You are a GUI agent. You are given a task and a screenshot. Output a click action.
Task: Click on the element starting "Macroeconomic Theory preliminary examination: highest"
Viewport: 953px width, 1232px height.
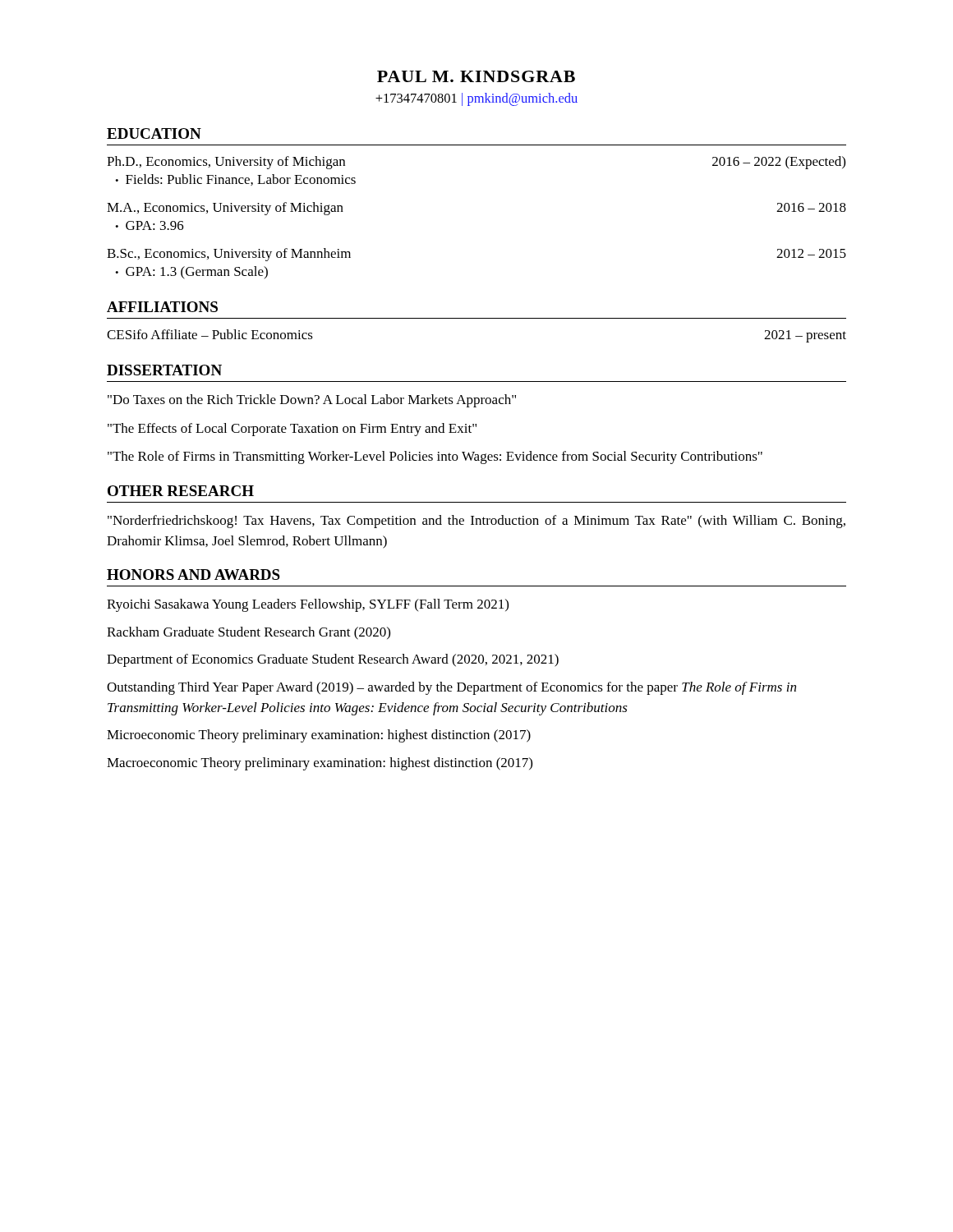pos(320,763)
